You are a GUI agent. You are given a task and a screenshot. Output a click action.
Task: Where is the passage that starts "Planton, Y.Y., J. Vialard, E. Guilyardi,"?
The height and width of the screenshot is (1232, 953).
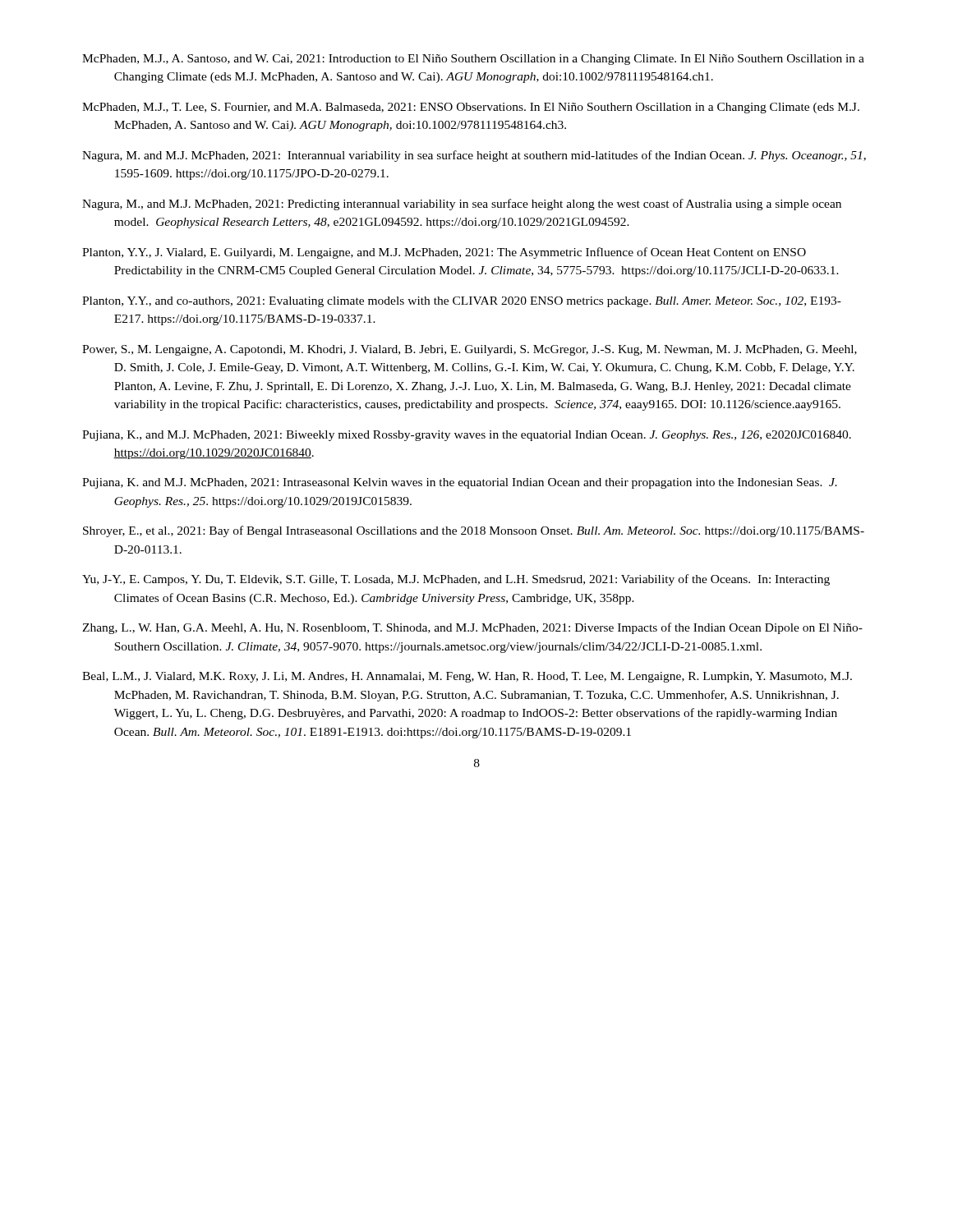pyautogui.click(x=461, y=261)
